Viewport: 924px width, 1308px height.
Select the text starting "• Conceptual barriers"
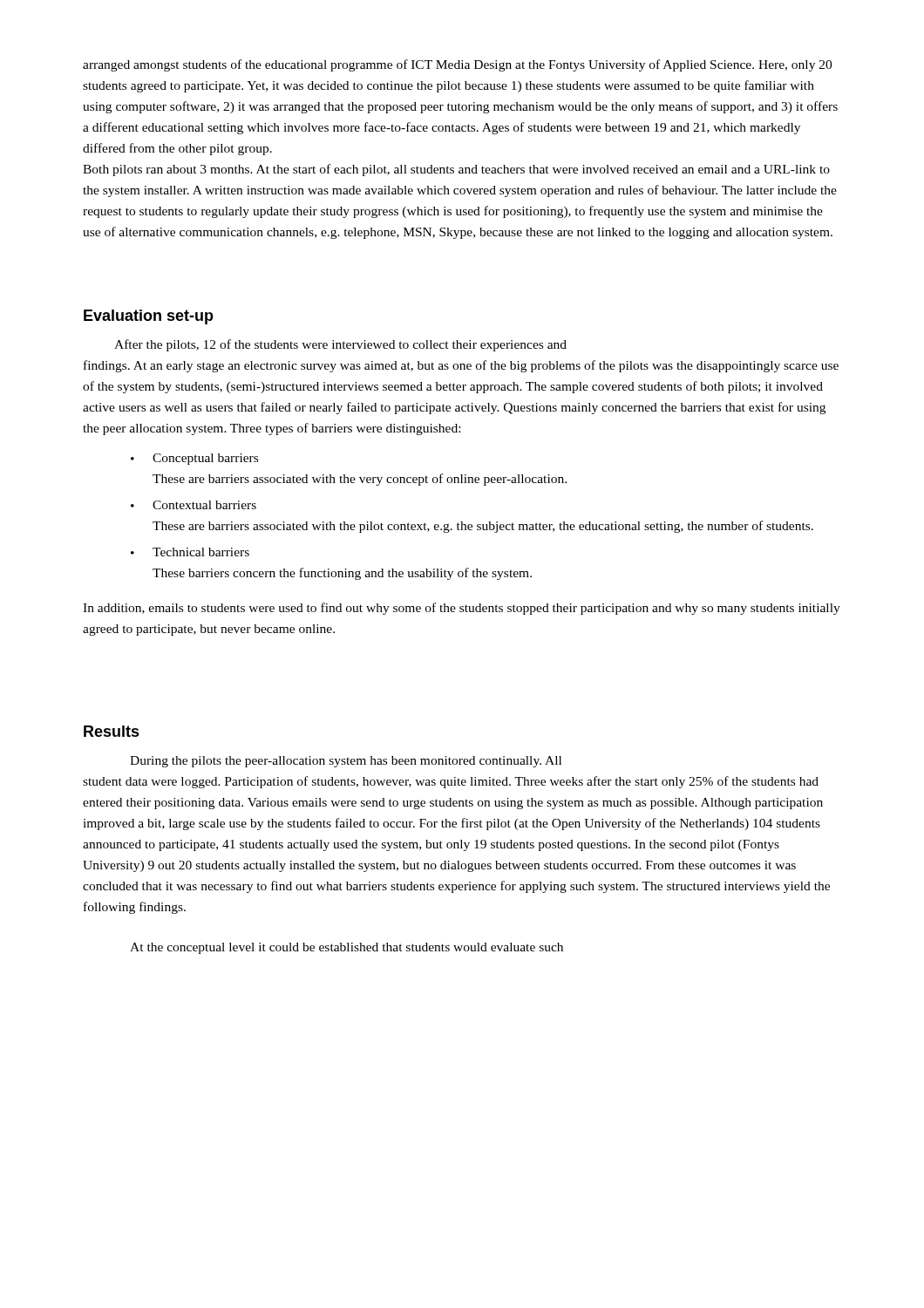click(349, 468)
